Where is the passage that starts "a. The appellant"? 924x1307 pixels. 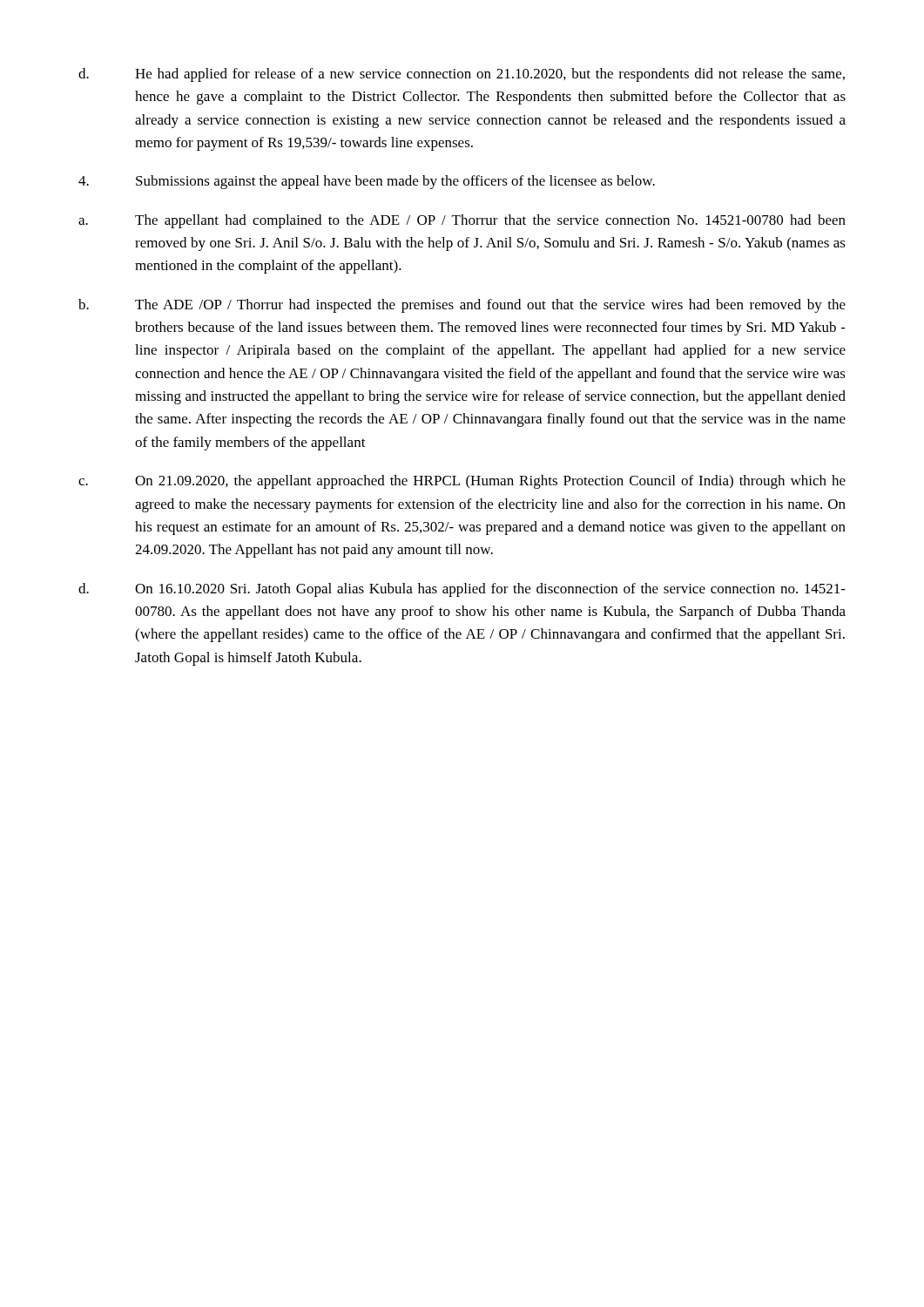click(x=462, y=243)
